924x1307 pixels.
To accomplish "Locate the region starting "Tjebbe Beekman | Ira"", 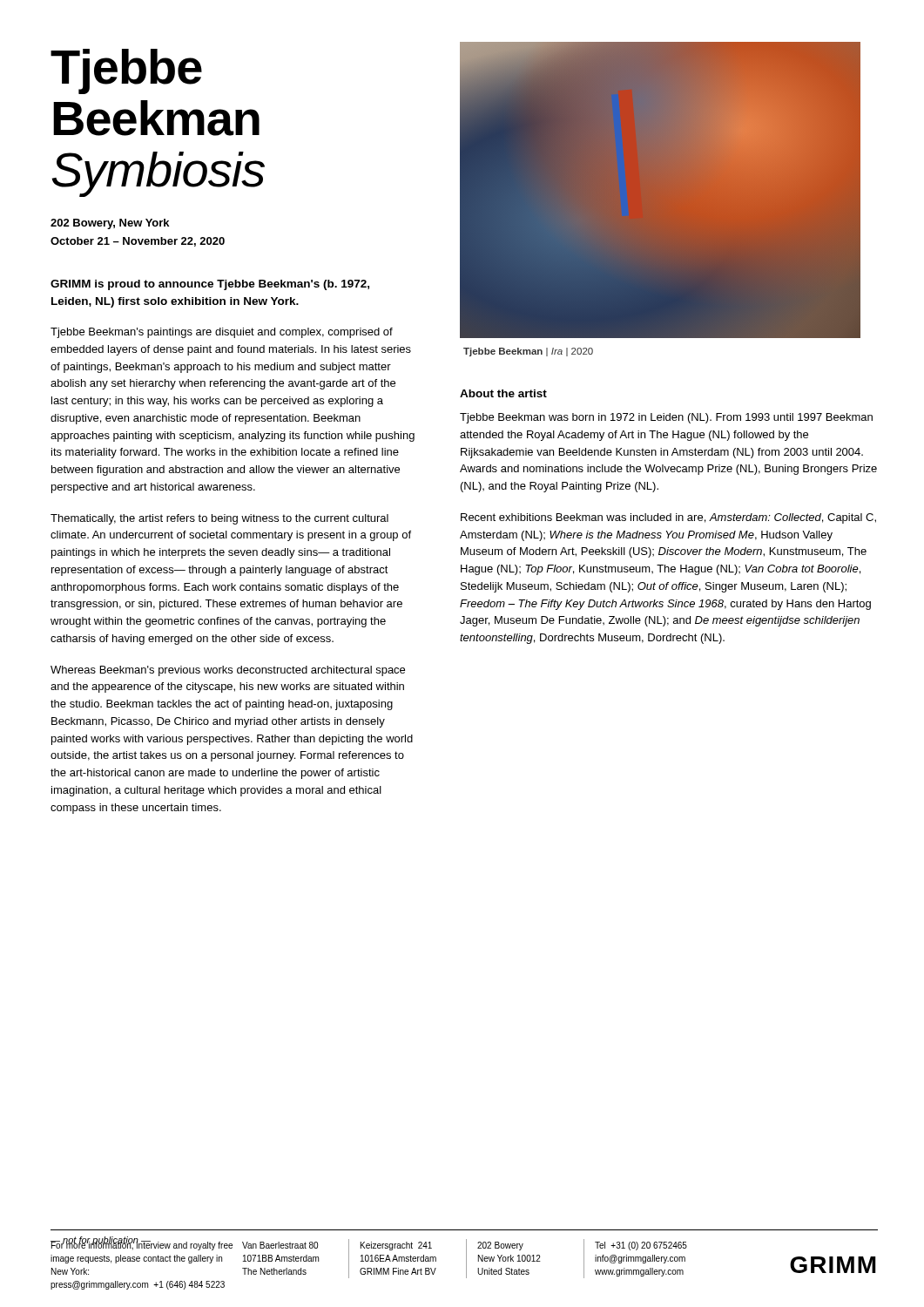I will click(x=528, y=351).
